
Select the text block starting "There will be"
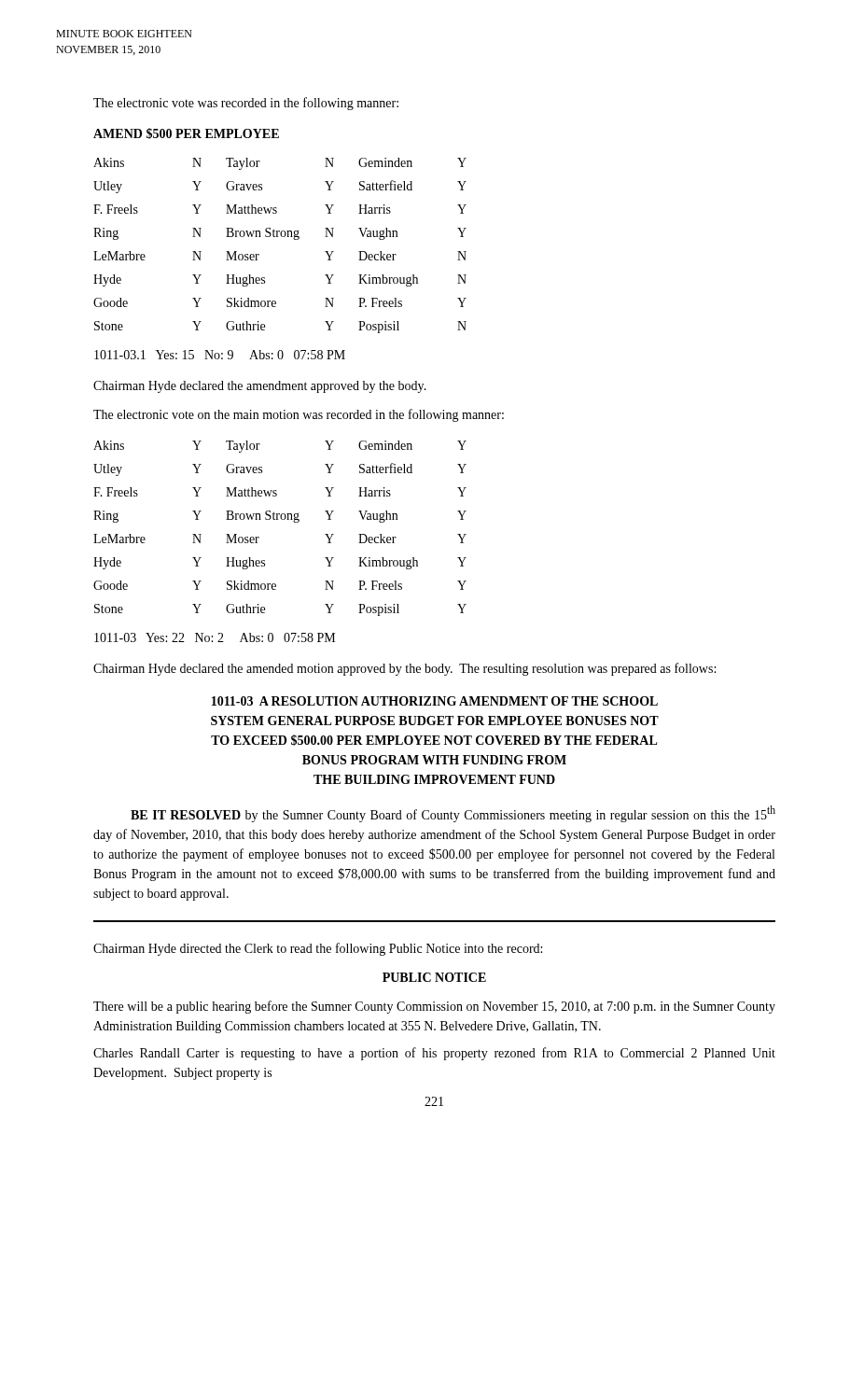(434, 1016)
